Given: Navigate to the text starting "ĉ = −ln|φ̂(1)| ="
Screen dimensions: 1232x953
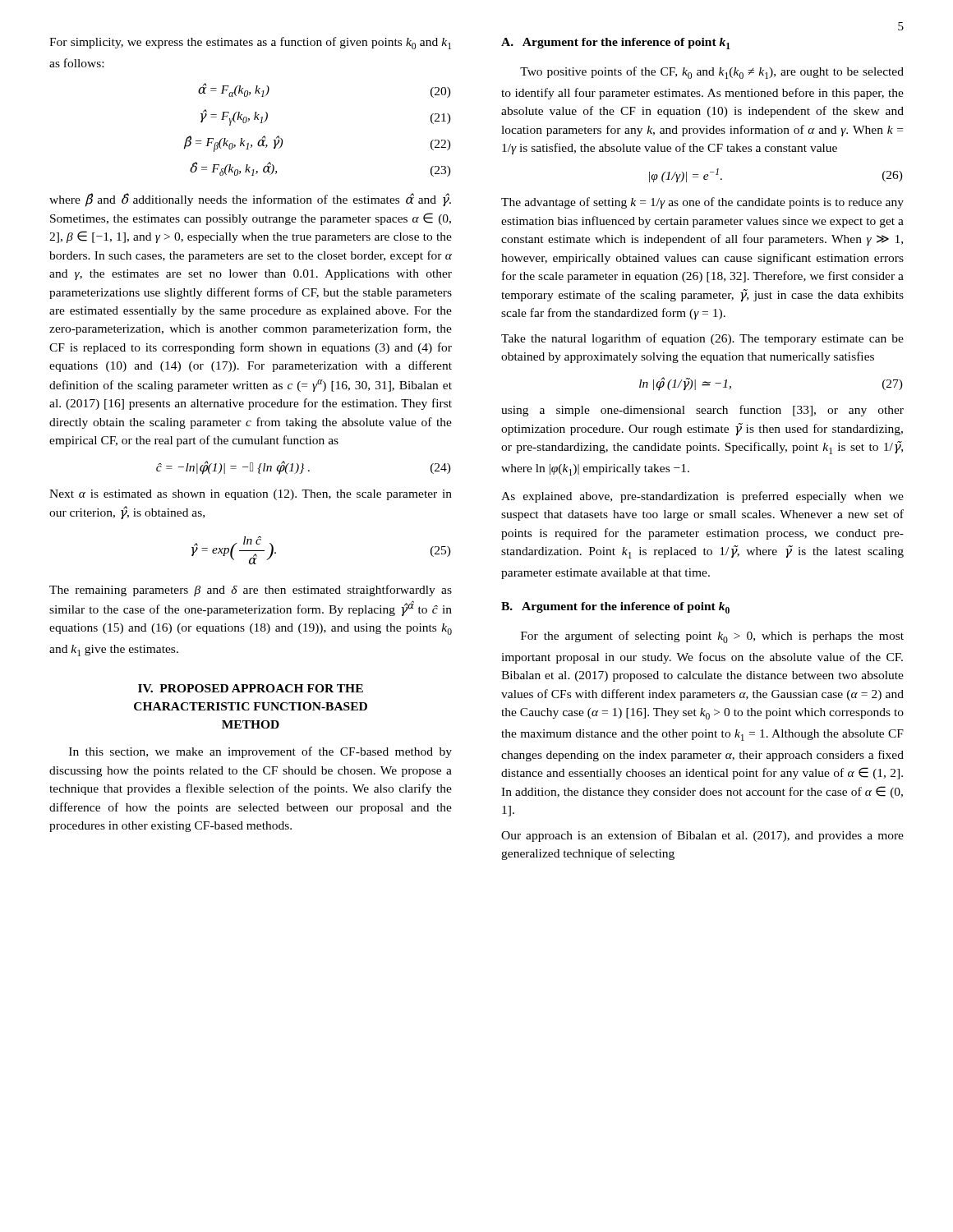Looking at the screenshot, I should pos(251,467).
